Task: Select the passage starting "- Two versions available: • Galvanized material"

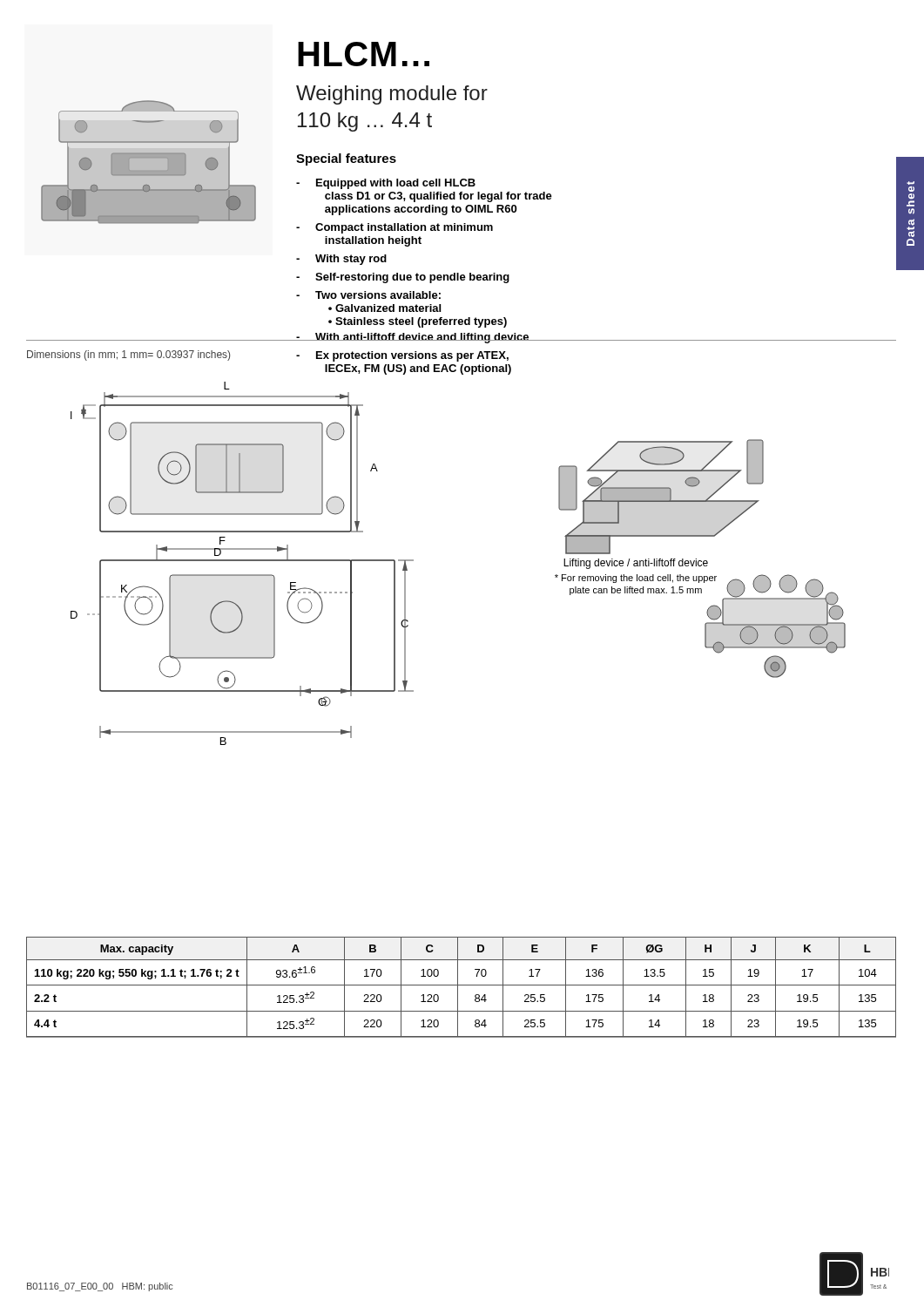Action: click(402, 308)
